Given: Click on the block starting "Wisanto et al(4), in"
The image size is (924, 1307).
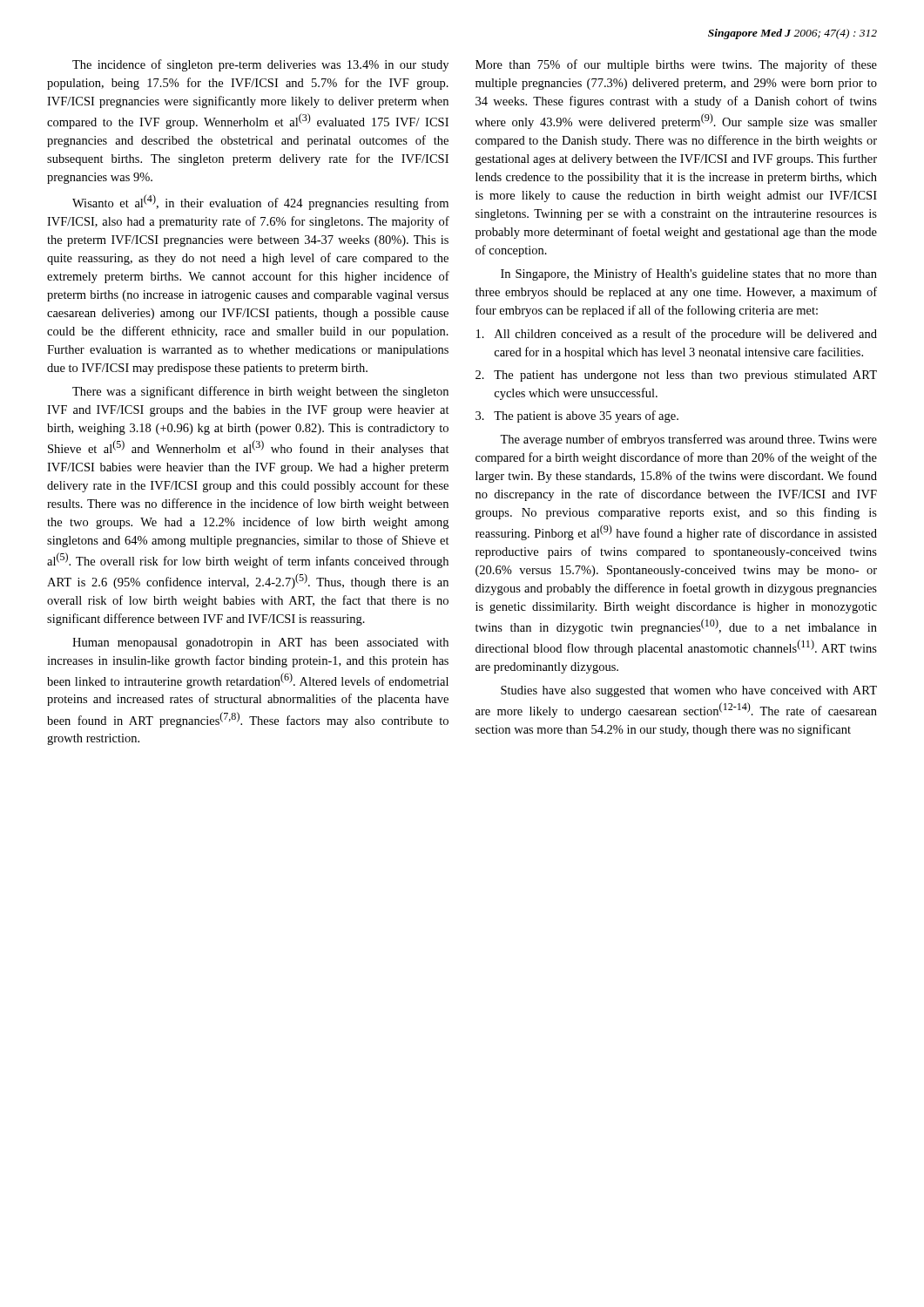Looking at the screenshot, I should (248, 284).
